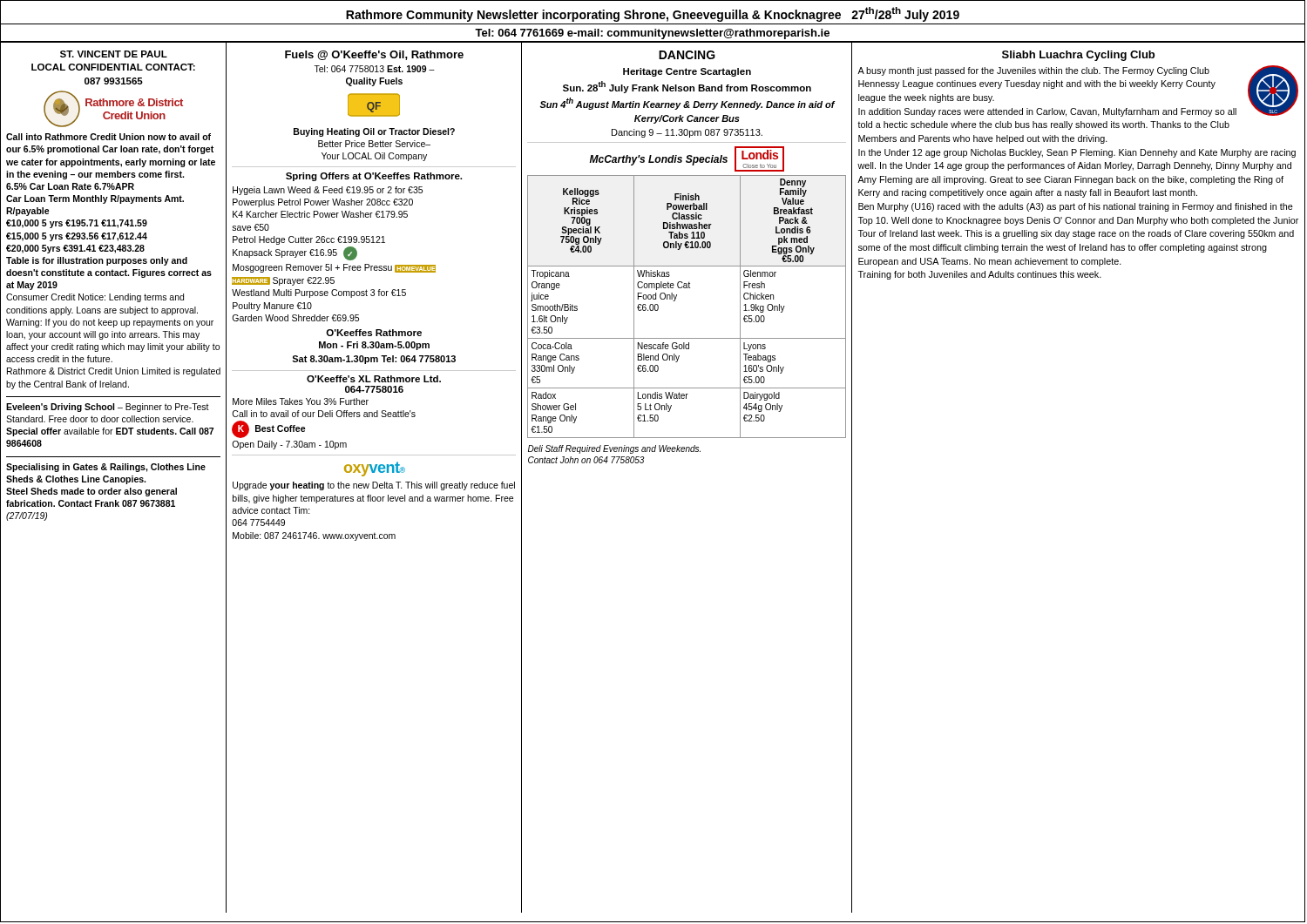Screen dimensions: 924x1307
Task: Click on the region starting "Spring Offers at O'Keeffes Rathmore."
Action: click(x=374, y=176)
